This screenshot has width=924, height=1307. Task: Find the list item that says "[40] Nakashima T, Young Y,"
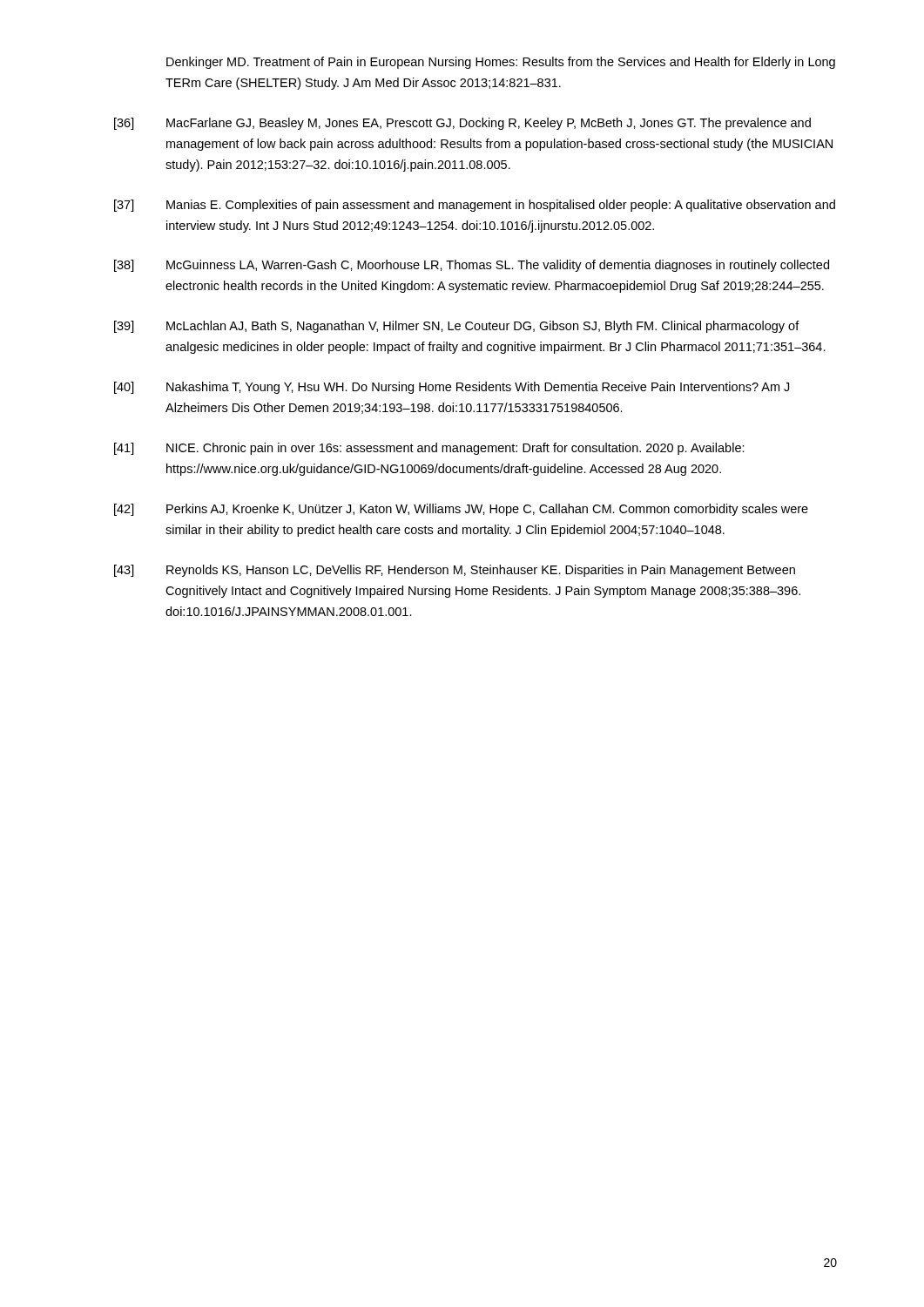475,398
